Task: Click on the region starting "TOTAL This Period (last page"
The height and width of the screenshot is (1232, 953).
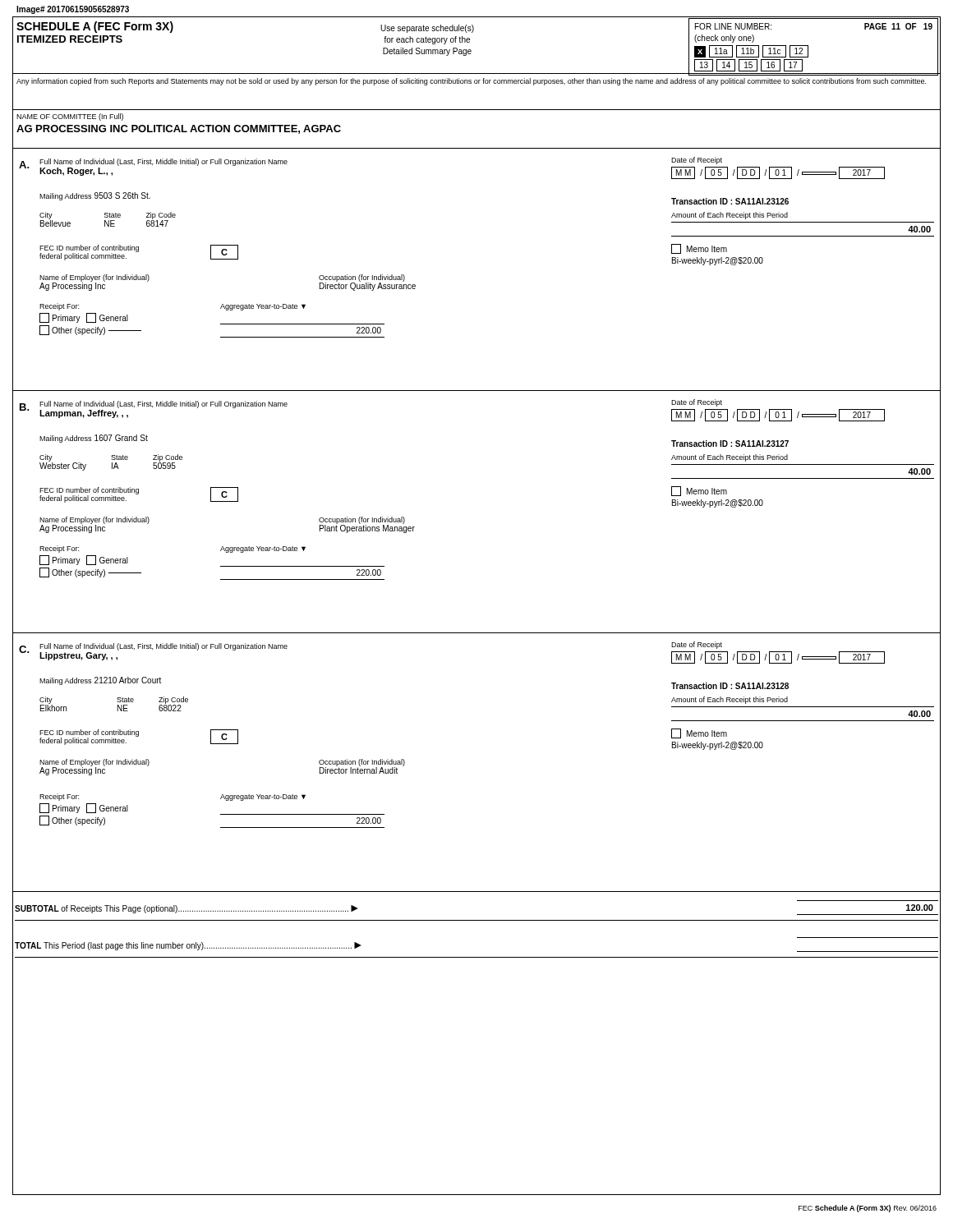Action: [x=476, y=945]
